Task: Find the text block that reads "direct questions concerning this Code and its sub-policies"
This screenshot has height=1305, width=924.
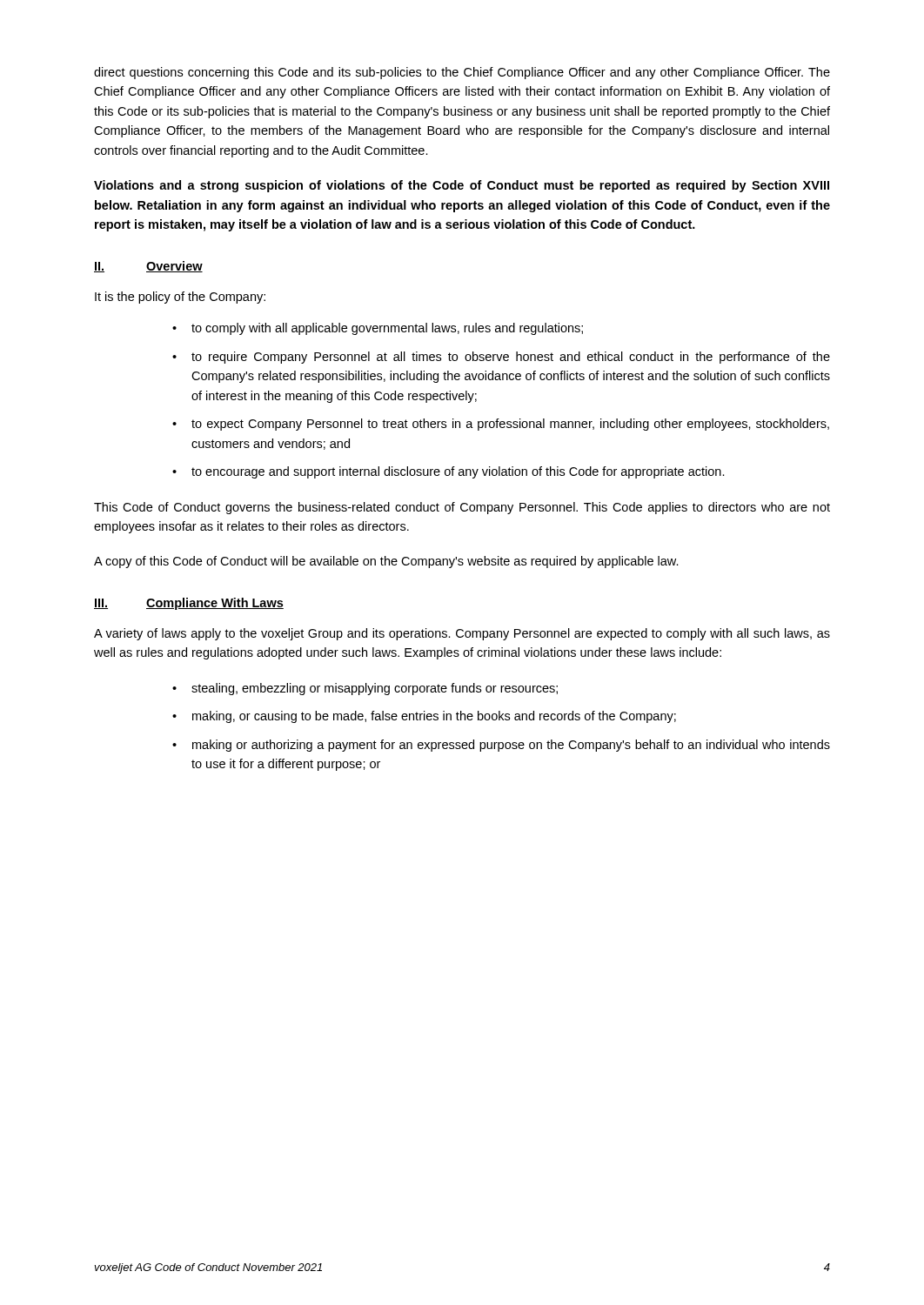Action: pyautogui.click(x=462, y=111)
